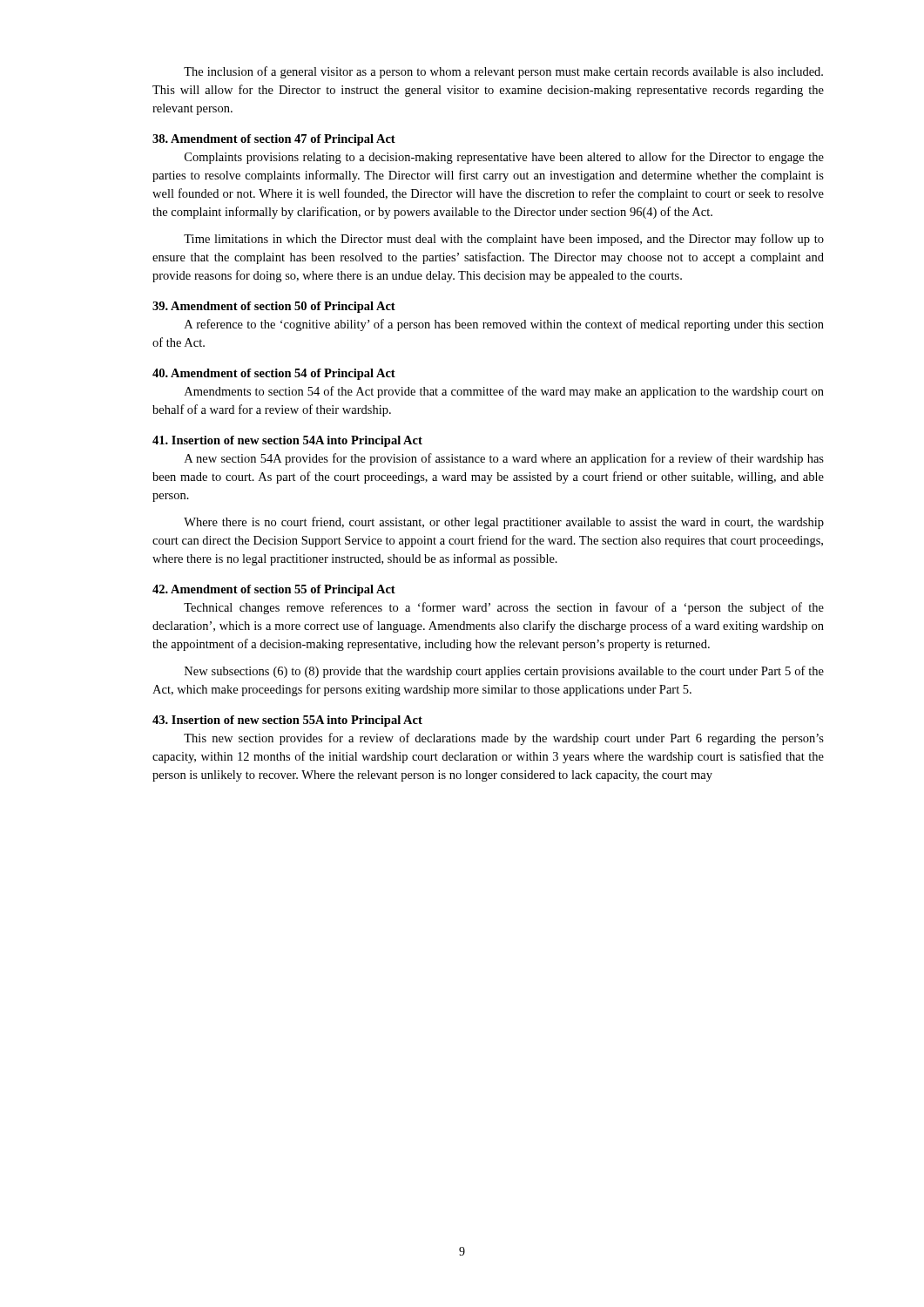Image resolution: width=924 pixels, height=1307 pixels.
Task: Click where it says "39. Amendment of section 50 of Principal Act"
Action: coord(274,306)
